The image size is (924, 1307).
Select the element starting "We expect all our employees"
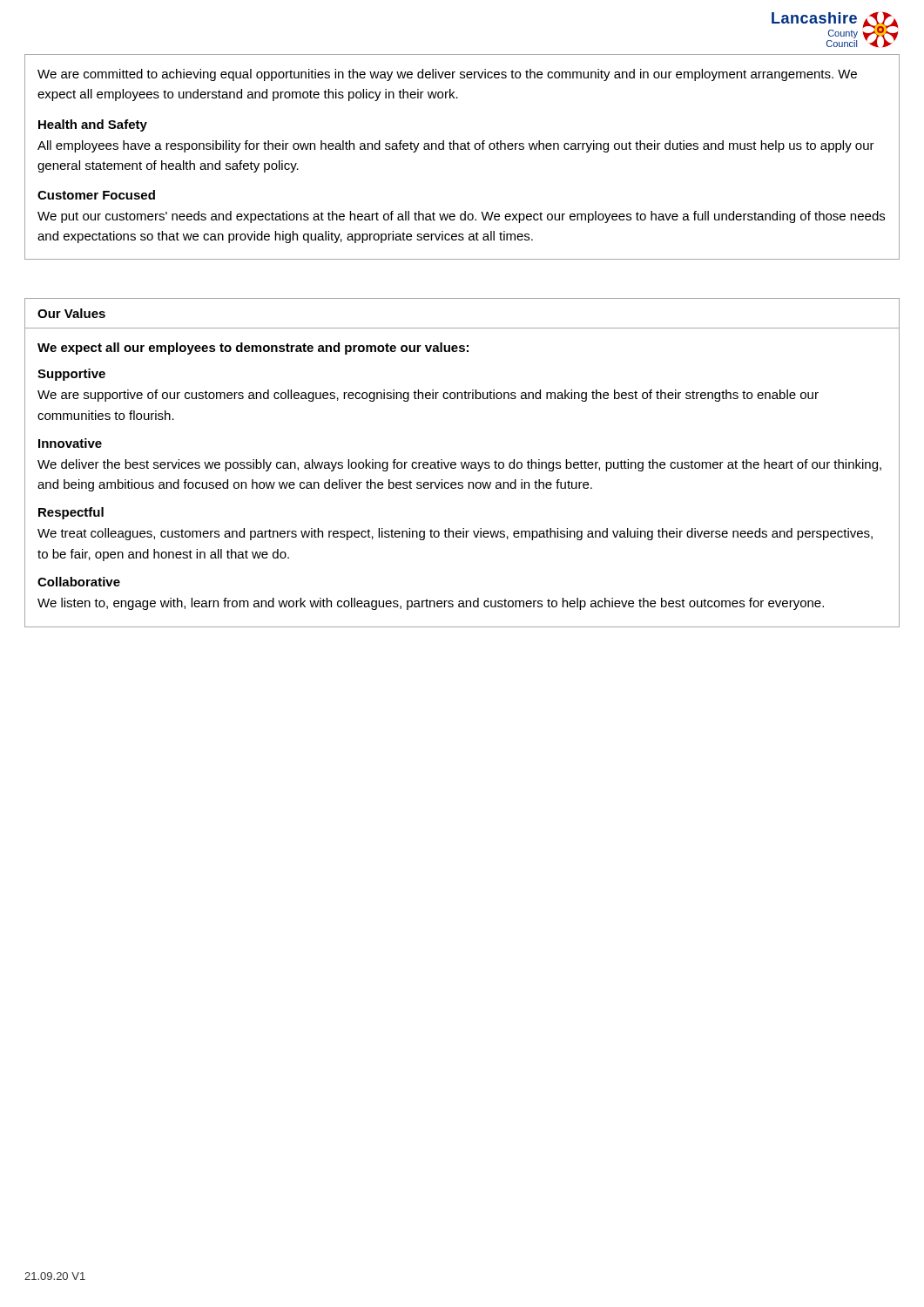(254, 347)
